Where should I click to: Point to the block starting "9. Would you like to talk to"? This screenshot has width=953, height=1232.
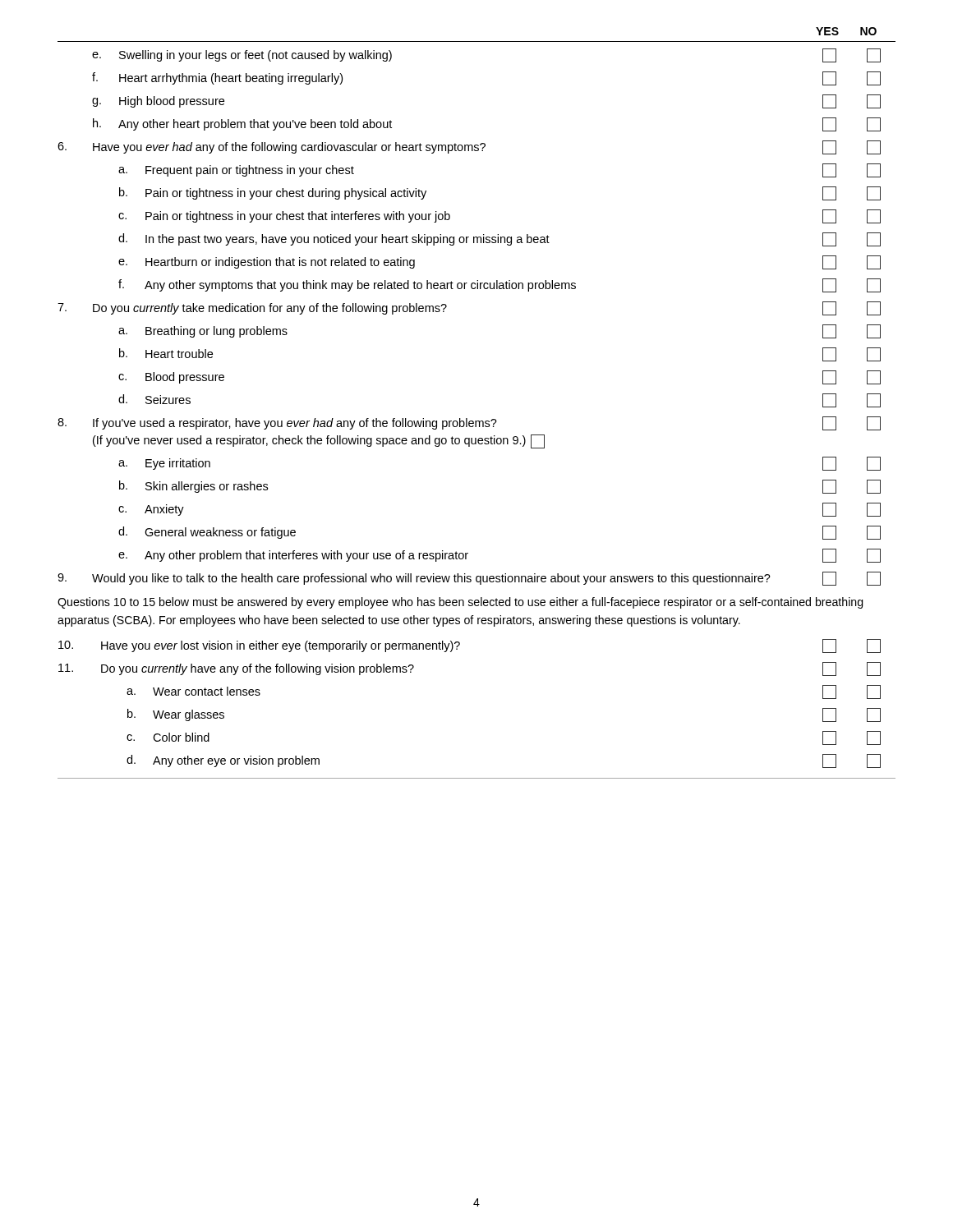pyautogui.click(x=476, y=579)
